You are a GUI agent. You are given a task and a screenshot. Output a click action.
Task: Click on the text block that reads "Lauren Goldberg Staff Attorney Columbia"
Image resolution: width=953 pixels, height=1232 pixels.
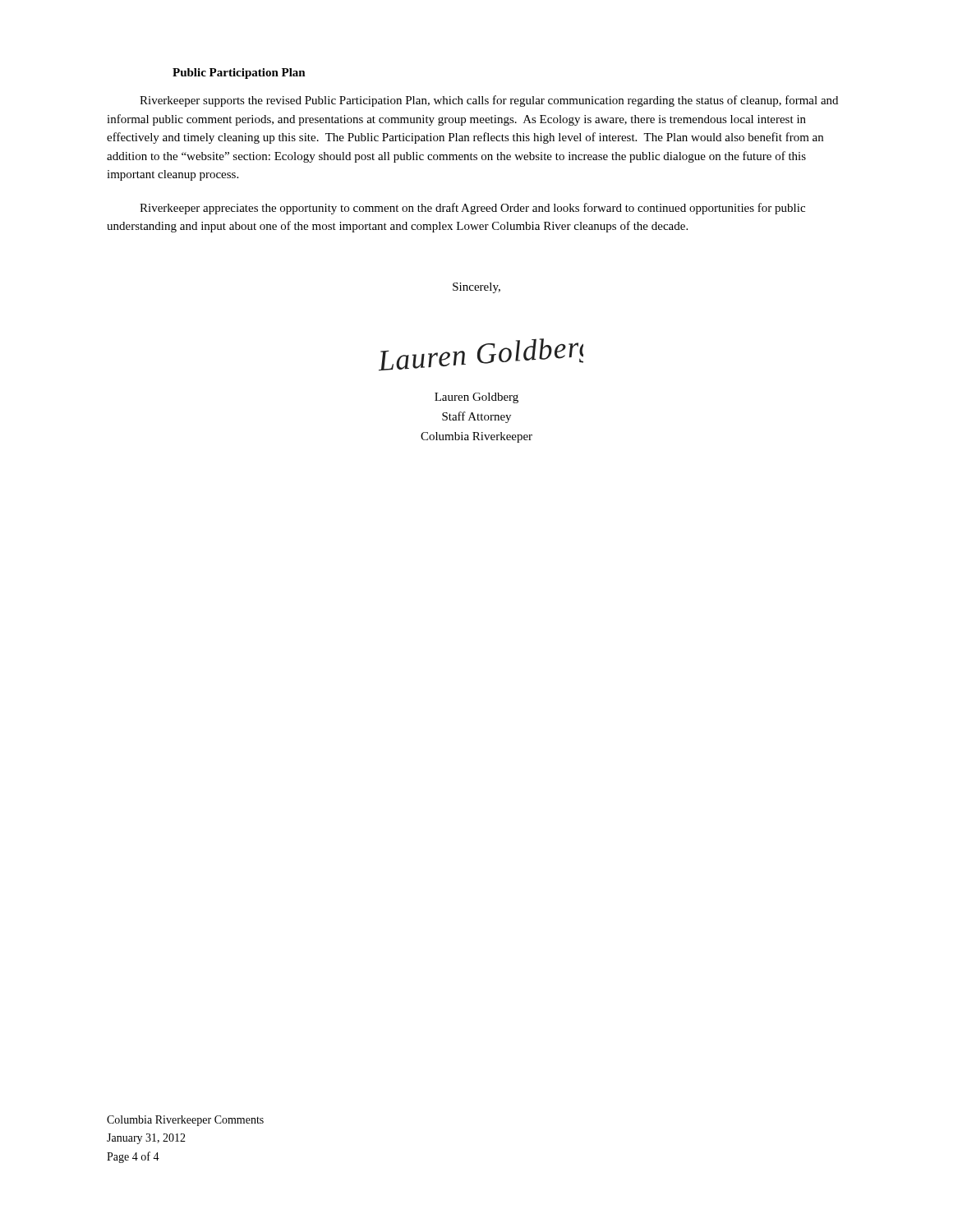point(476,416)
